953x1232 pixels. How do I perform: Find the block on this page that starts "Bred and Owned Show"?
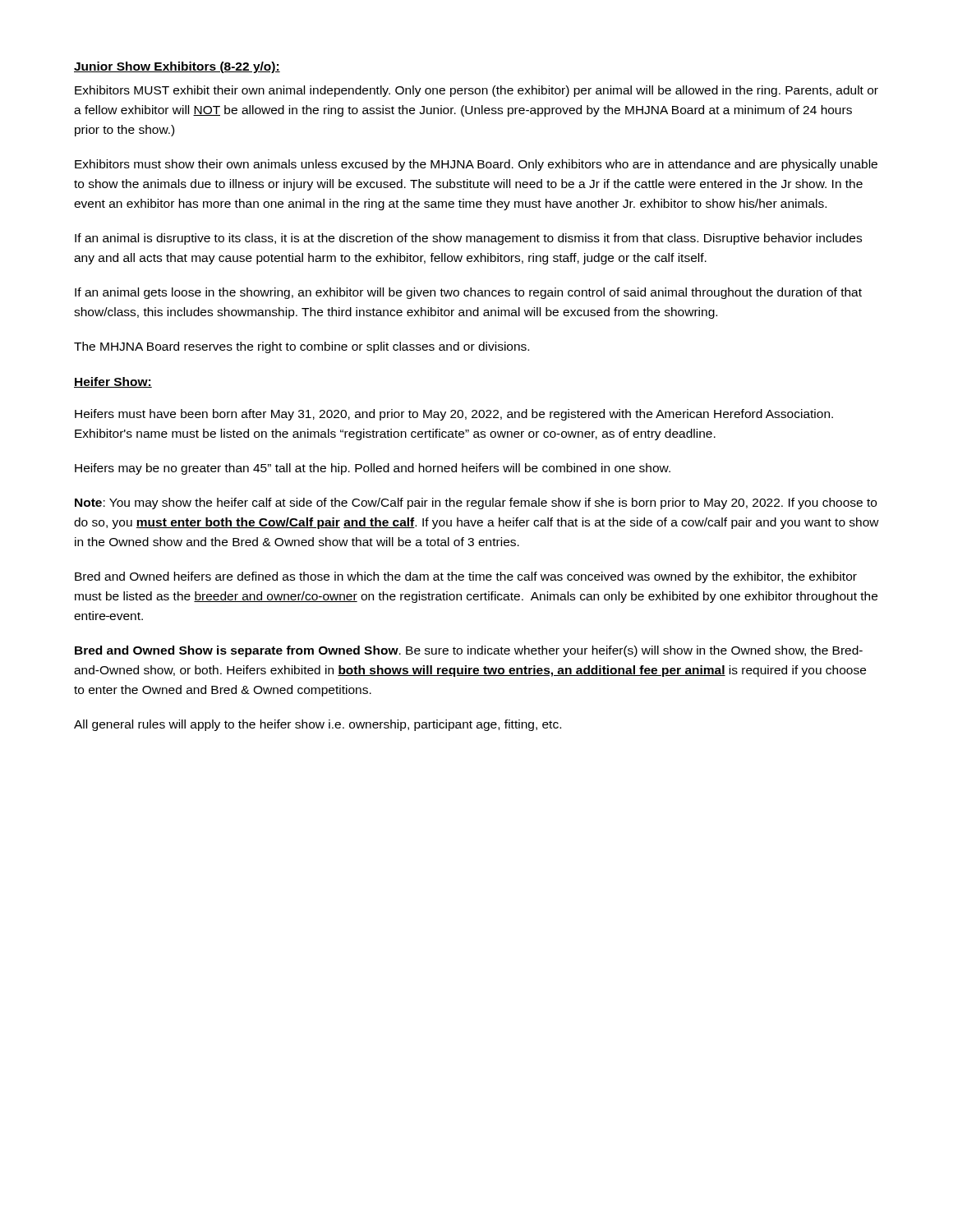click(x=470, y=670)
